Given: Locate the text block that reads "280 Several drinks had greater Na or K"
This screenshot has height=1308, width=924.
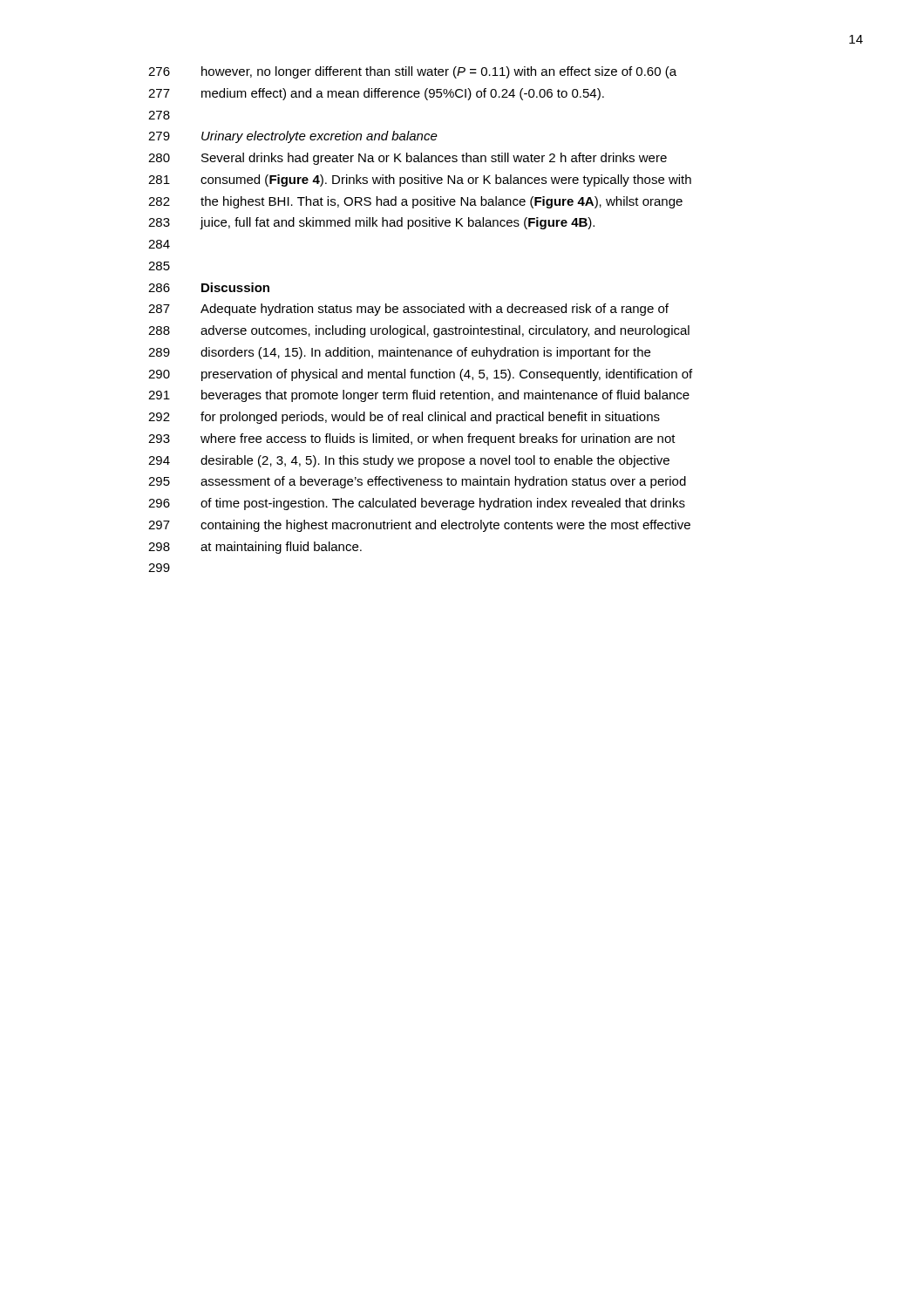Looking at the screenshot, I should (501, 158).
